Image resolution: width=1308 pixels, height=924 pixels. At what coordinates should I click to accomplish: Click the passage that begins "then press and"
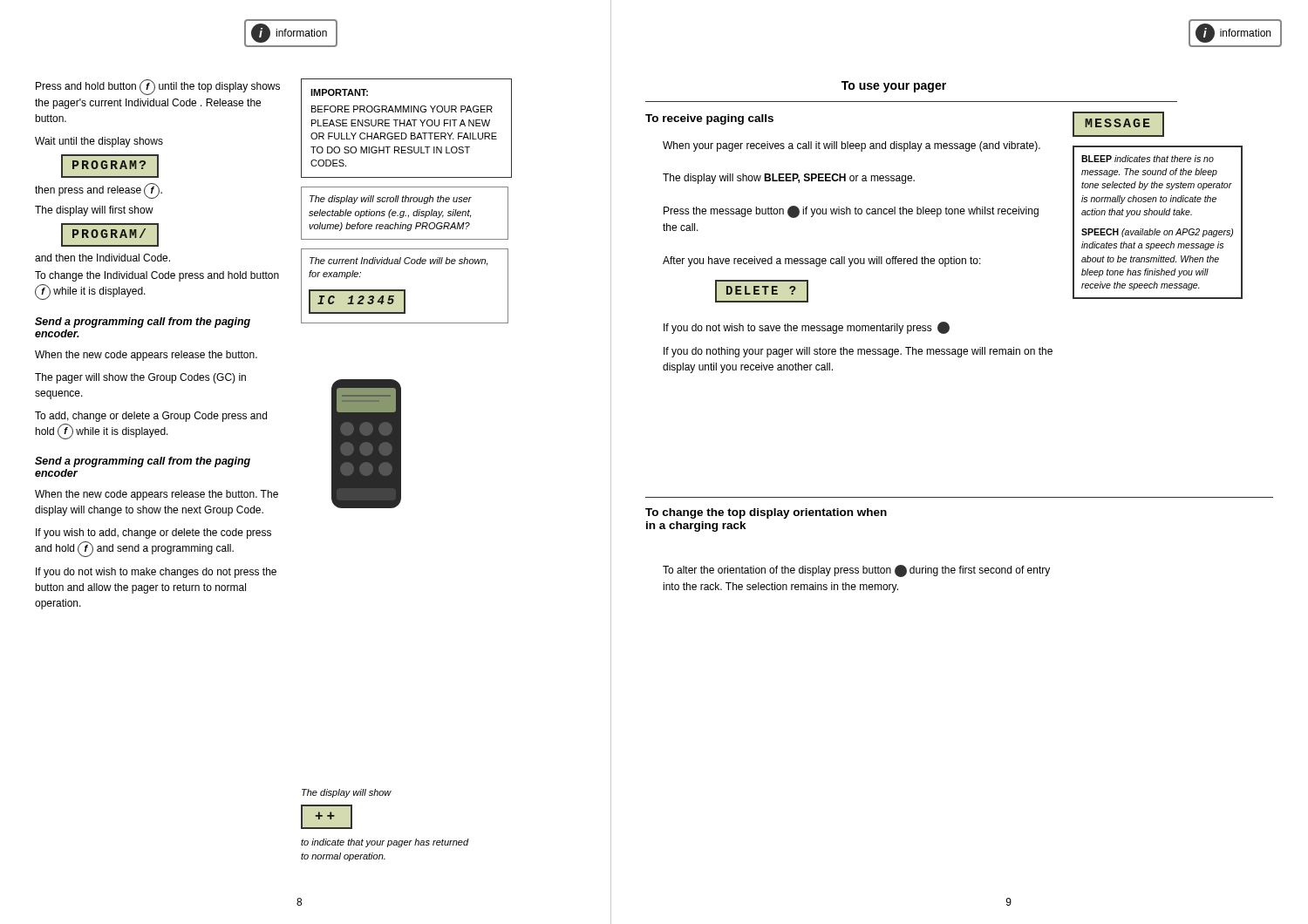tap(99, 191)
